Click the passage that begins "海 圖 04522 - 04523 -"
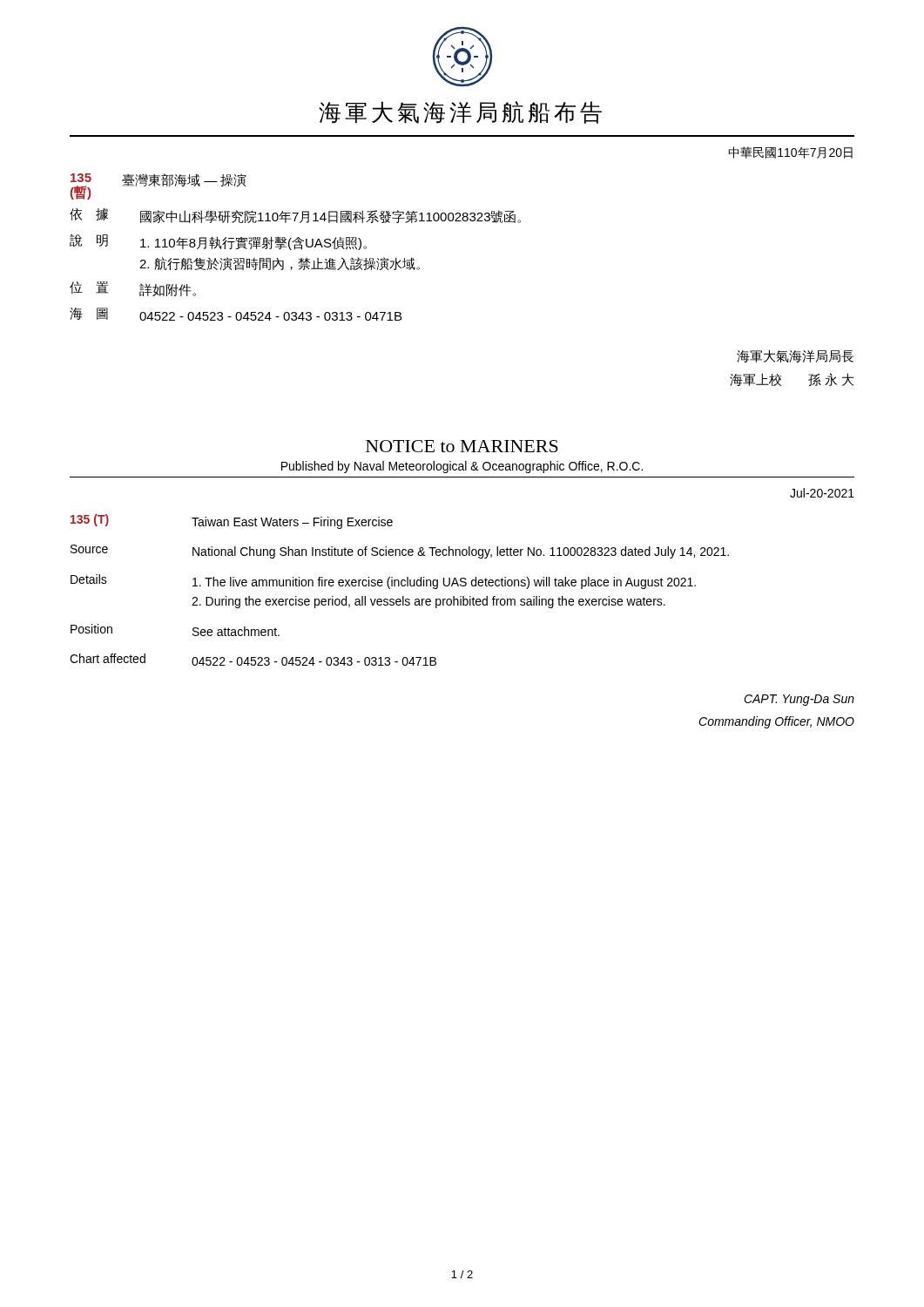This screenshot has width=924, height=1307. 236,314
